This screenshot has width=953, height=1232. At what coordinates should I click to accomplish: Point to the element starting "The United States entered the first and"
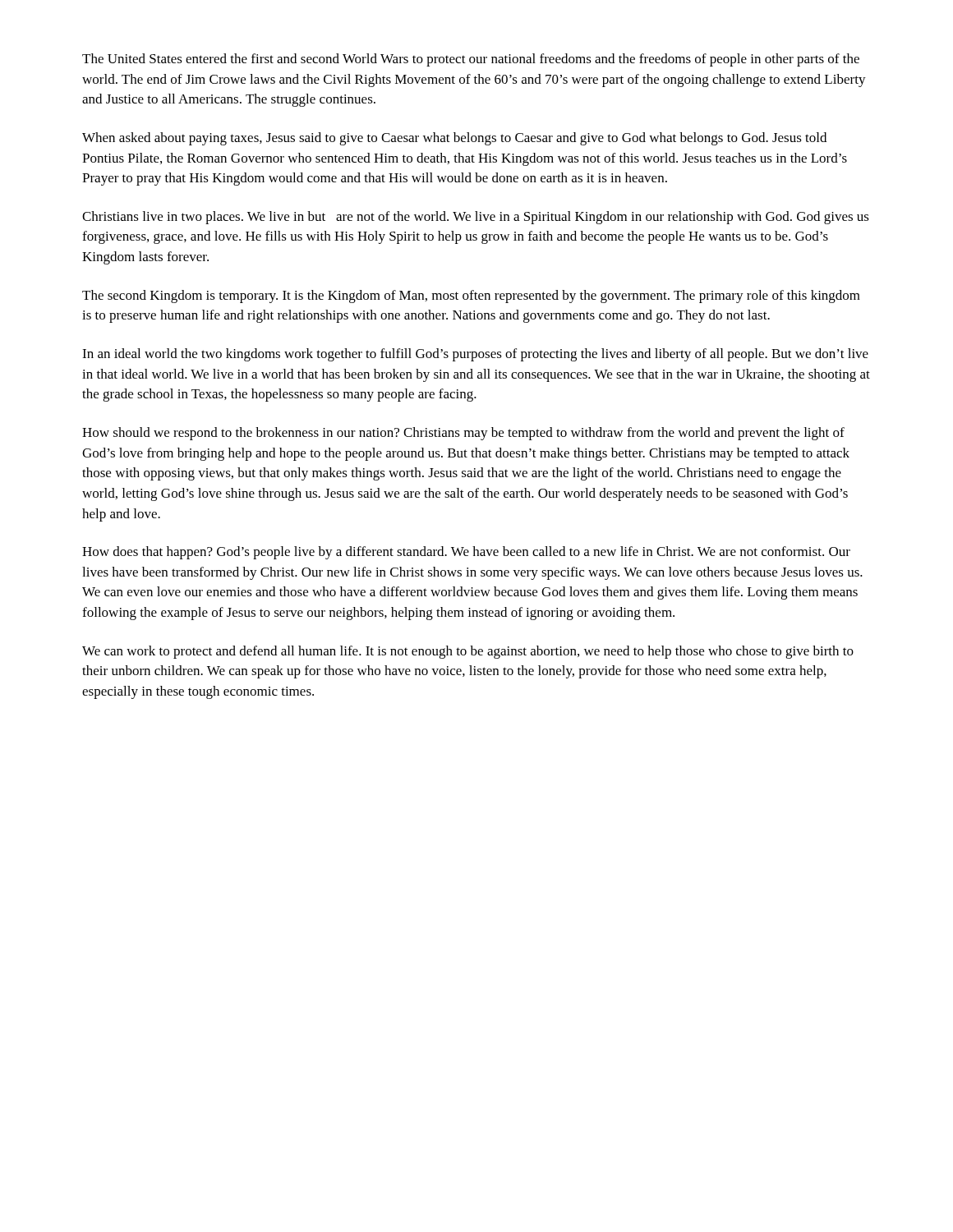click(474, 79)
